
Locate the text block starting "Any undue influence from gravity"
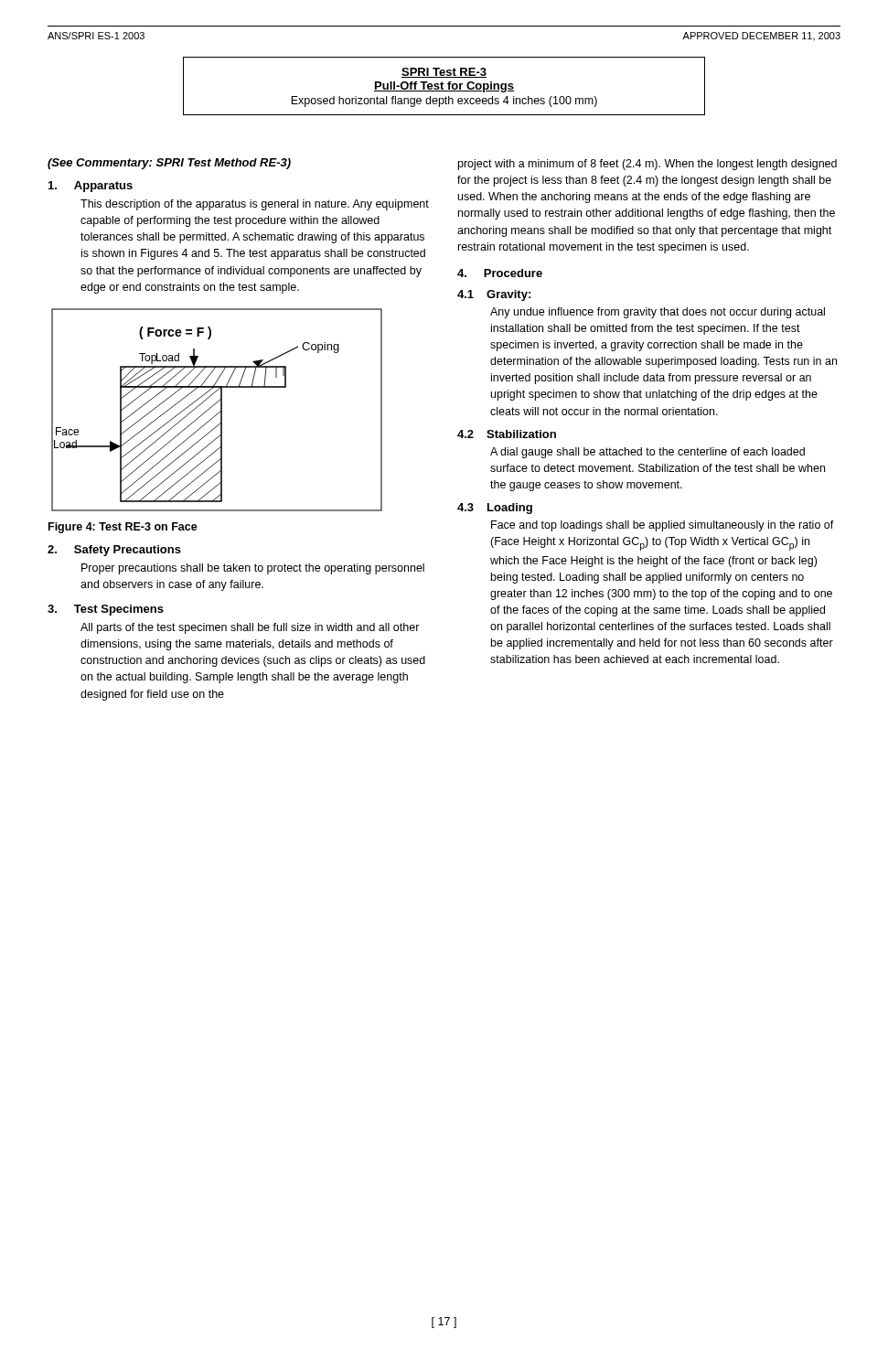pyautogui.click(x=664, y=361)
